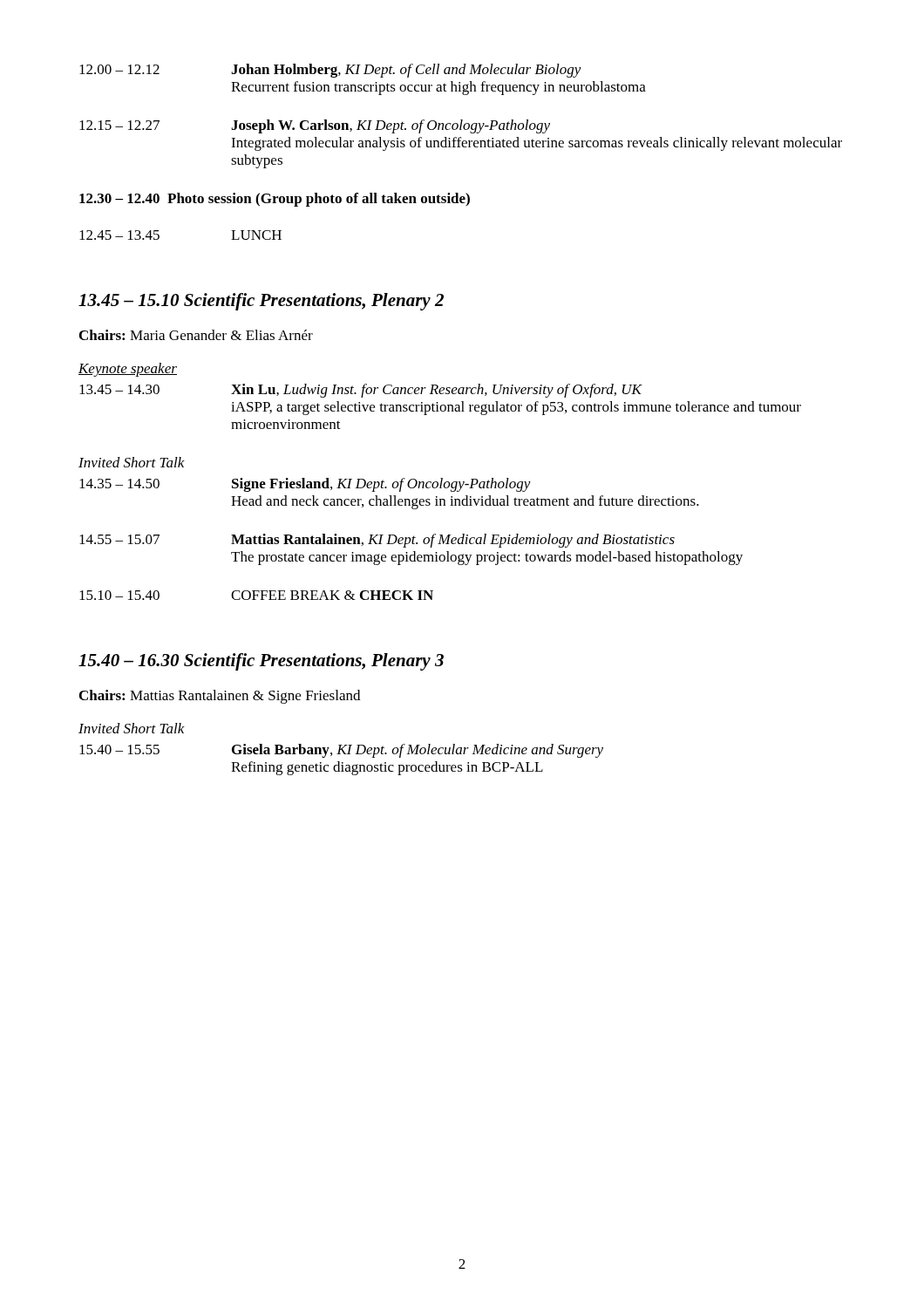The height and width of the screenshot is (1308, 924).
Task: Locate the section header that opens with "13.45 – 15.10 Scientific"
Action: click(261, 300)
